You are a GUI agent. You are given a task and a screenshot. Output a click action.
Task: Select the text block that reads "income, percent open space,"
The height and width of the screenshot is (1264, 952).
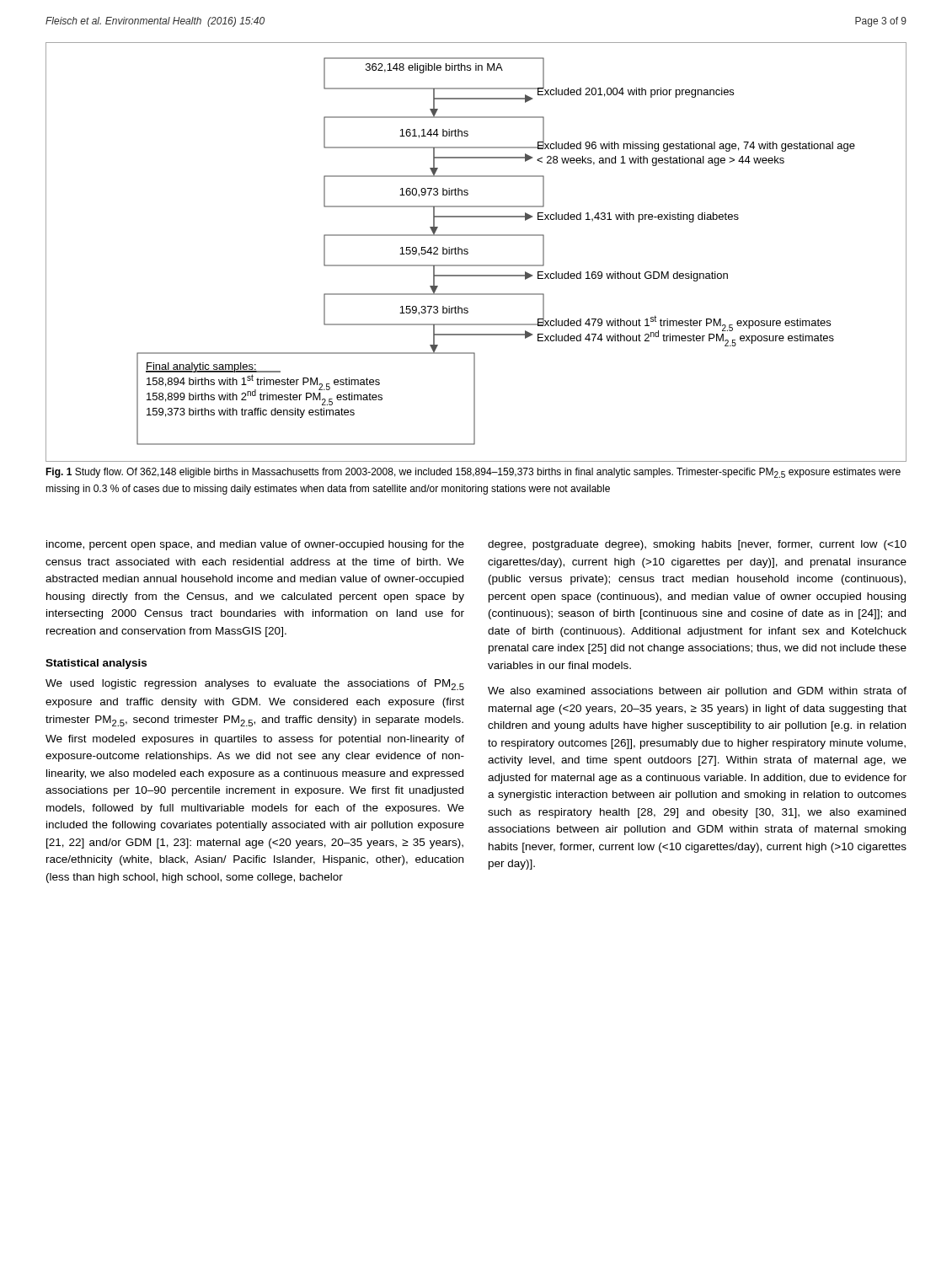pyautogui.click(x=255, y=587)
